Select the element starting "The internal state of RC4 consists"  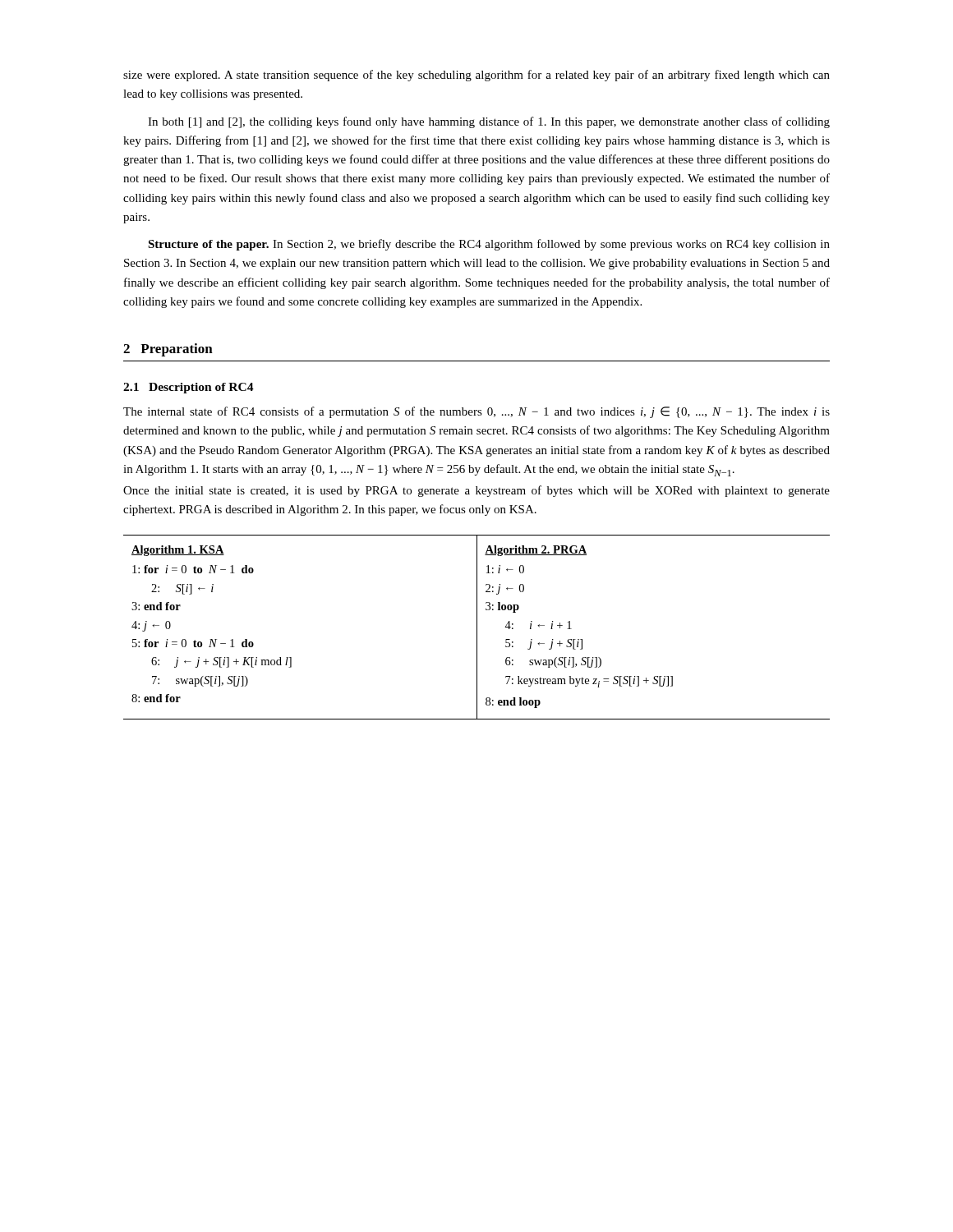tap(476, 461)
